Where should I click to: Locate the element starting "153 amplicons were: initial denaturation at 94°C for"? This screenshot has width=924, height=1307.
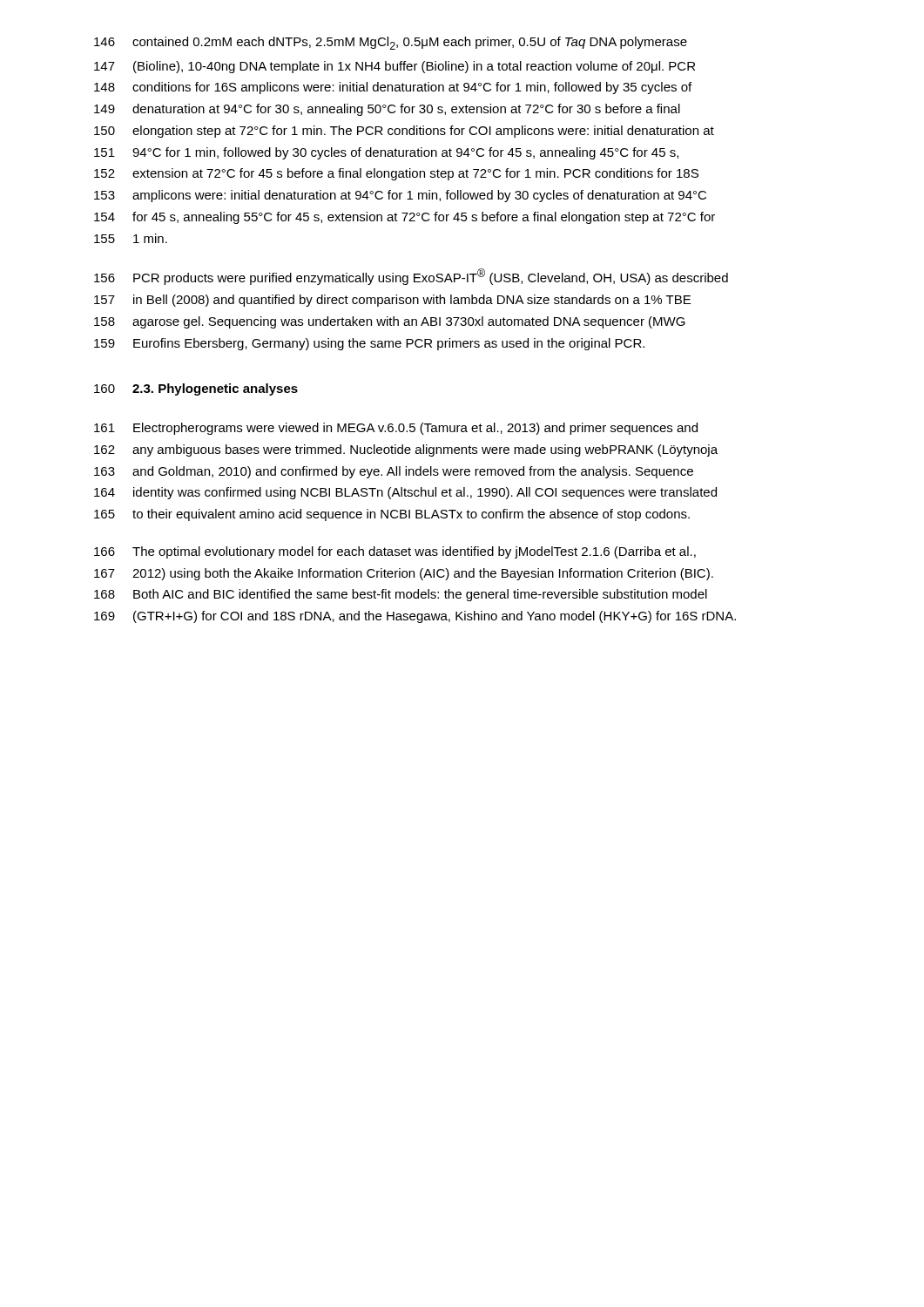(457, 196)
